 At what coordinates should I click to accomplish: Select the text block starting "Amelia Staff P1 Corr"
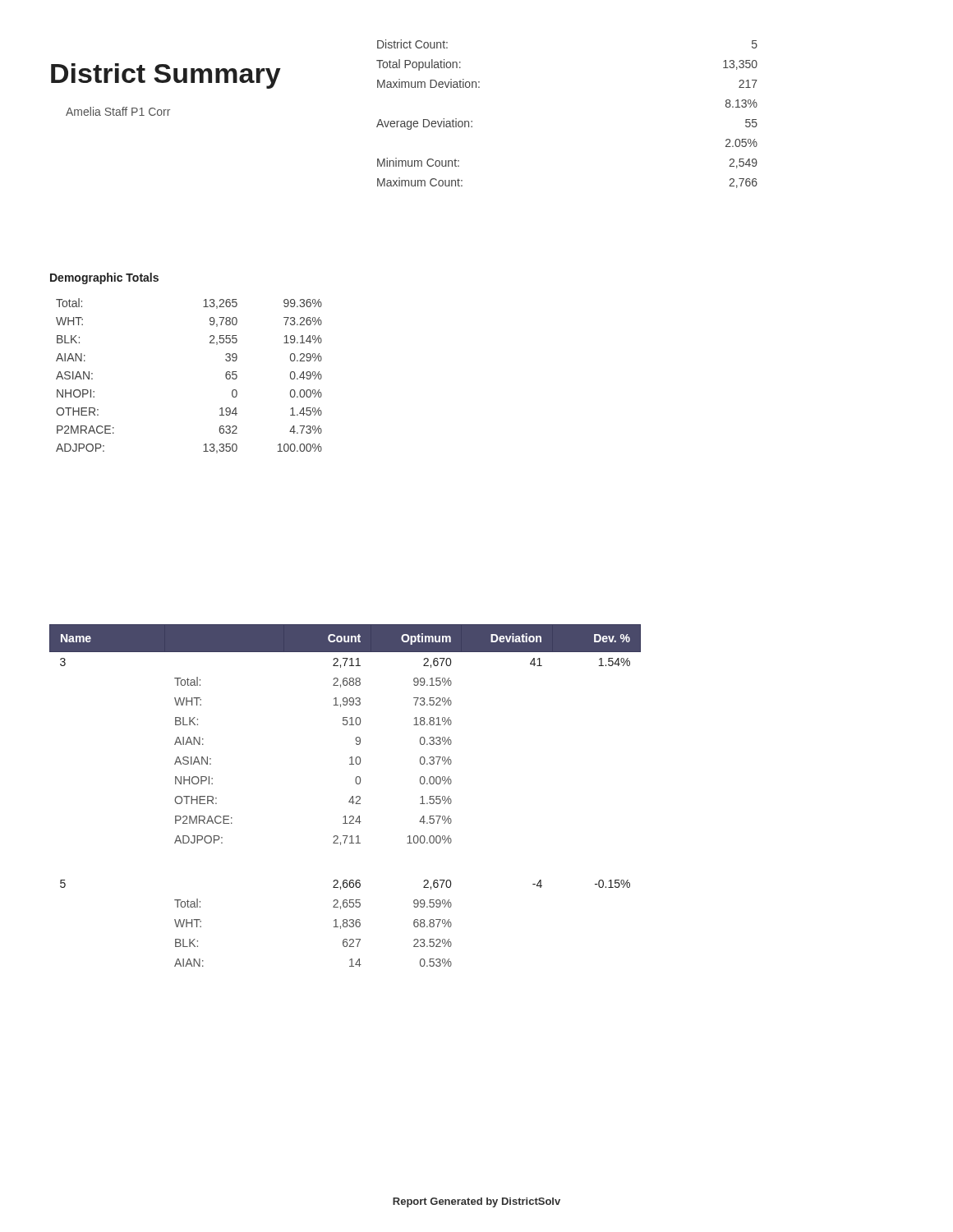118,112
